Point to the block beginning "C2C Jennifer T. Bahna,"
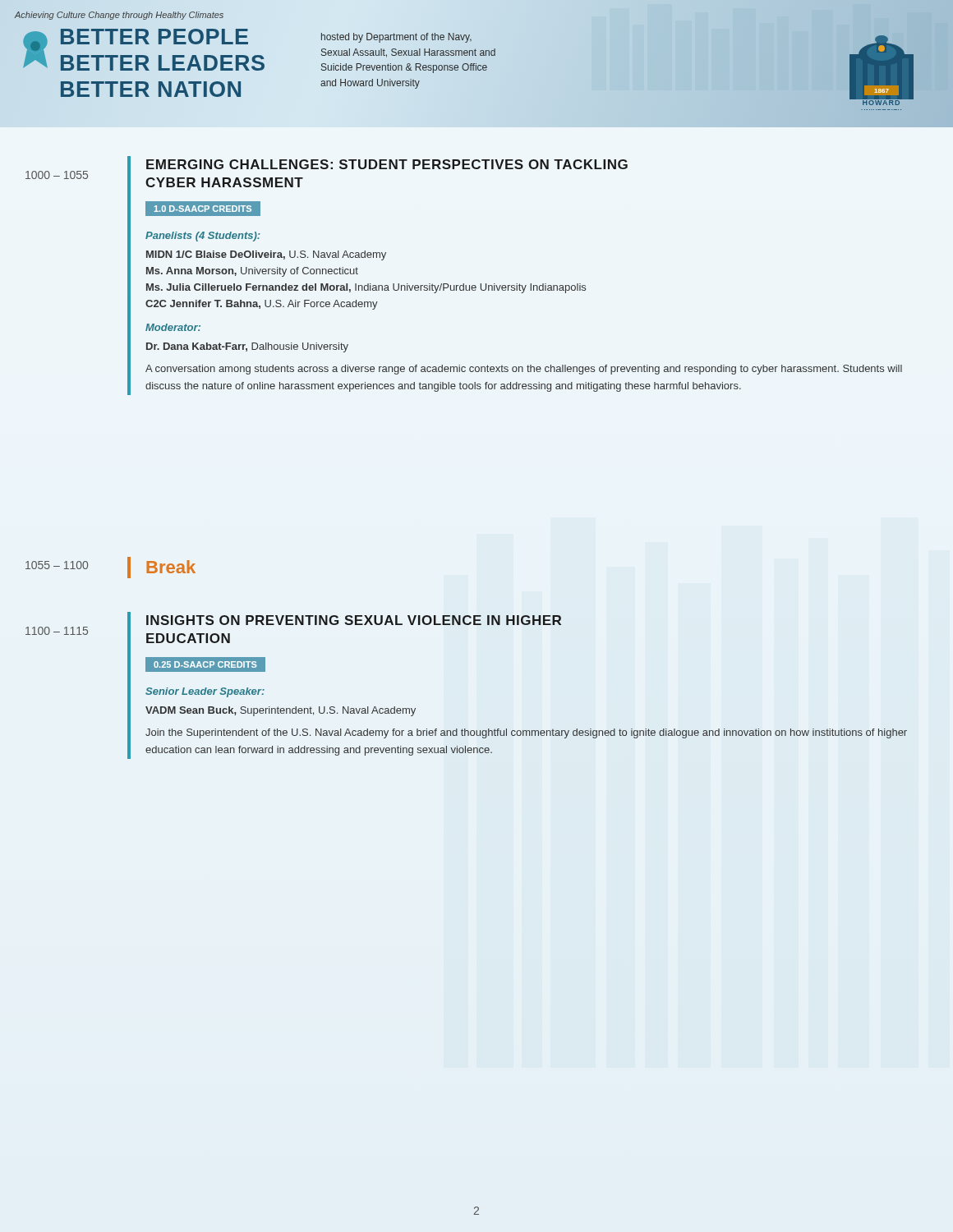This screenshot has width=953, height=1232. (x=261, y=304)
